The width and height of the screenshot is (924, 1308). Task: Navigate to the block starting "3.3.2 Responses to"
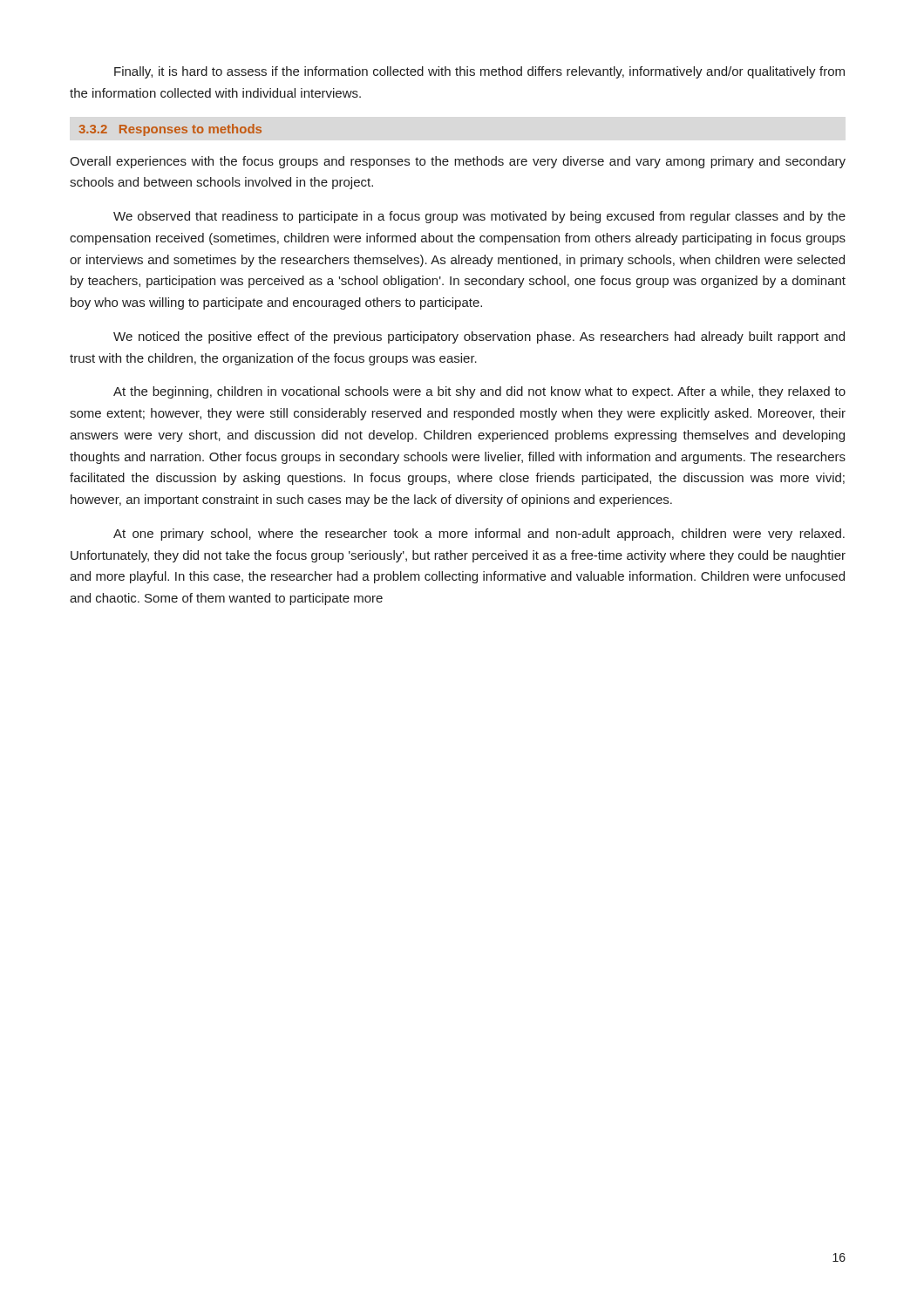click(x=170, y=128)
